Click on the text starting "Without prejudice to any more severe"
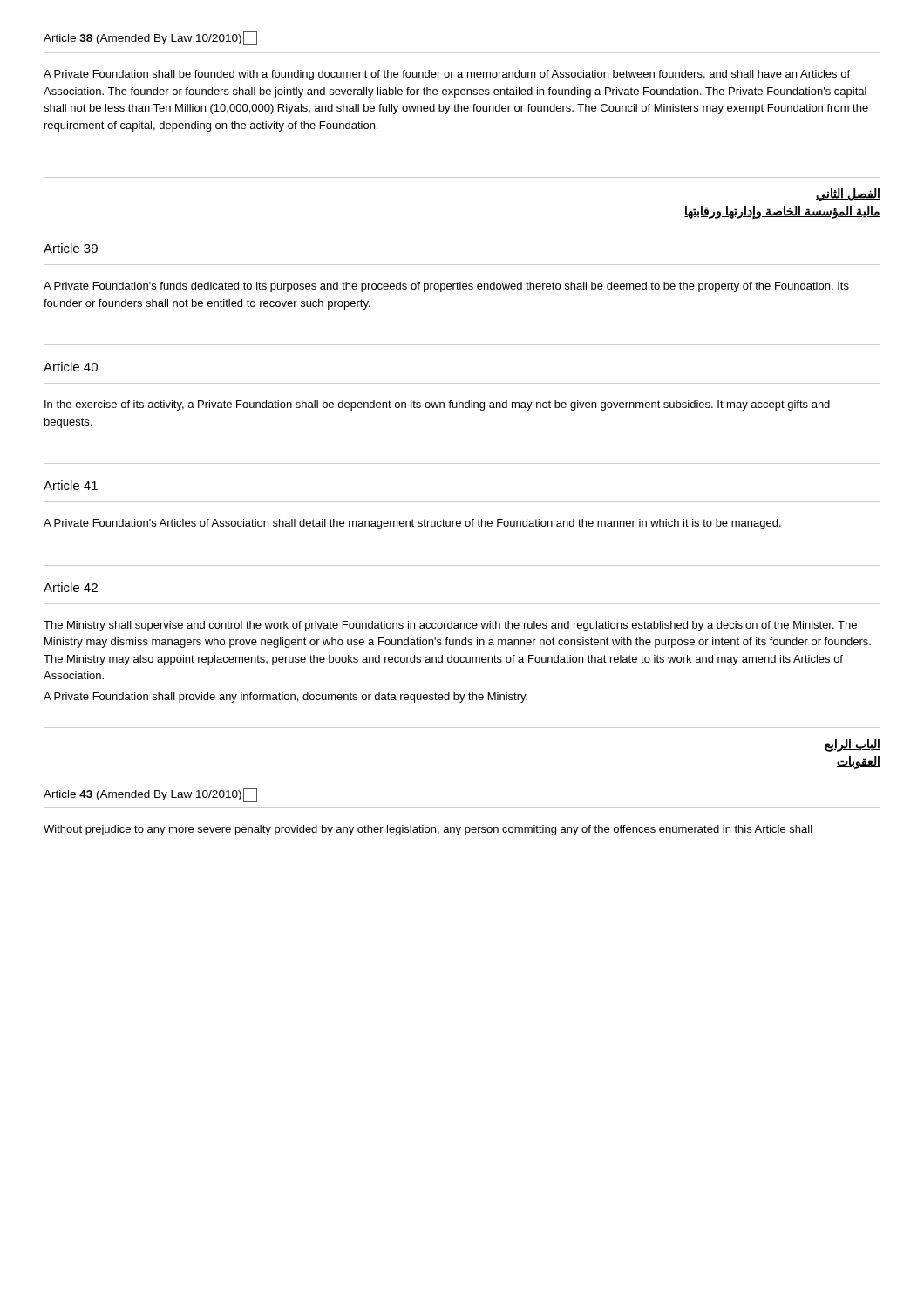This screenshot has width=924, height=1308. coord(462,829)
